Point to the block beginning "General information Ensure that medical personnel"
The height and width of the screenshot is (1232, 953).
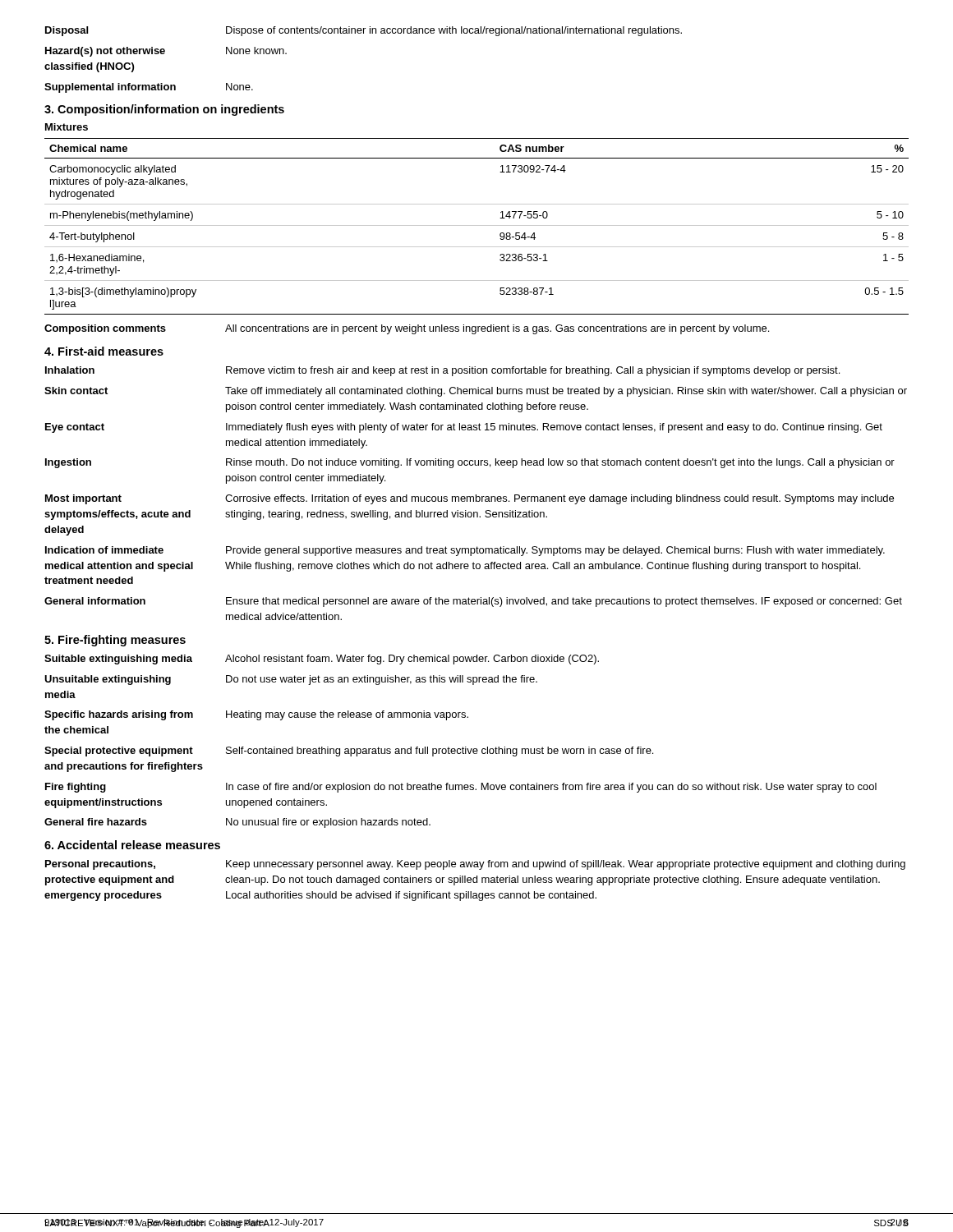(476, 609)
